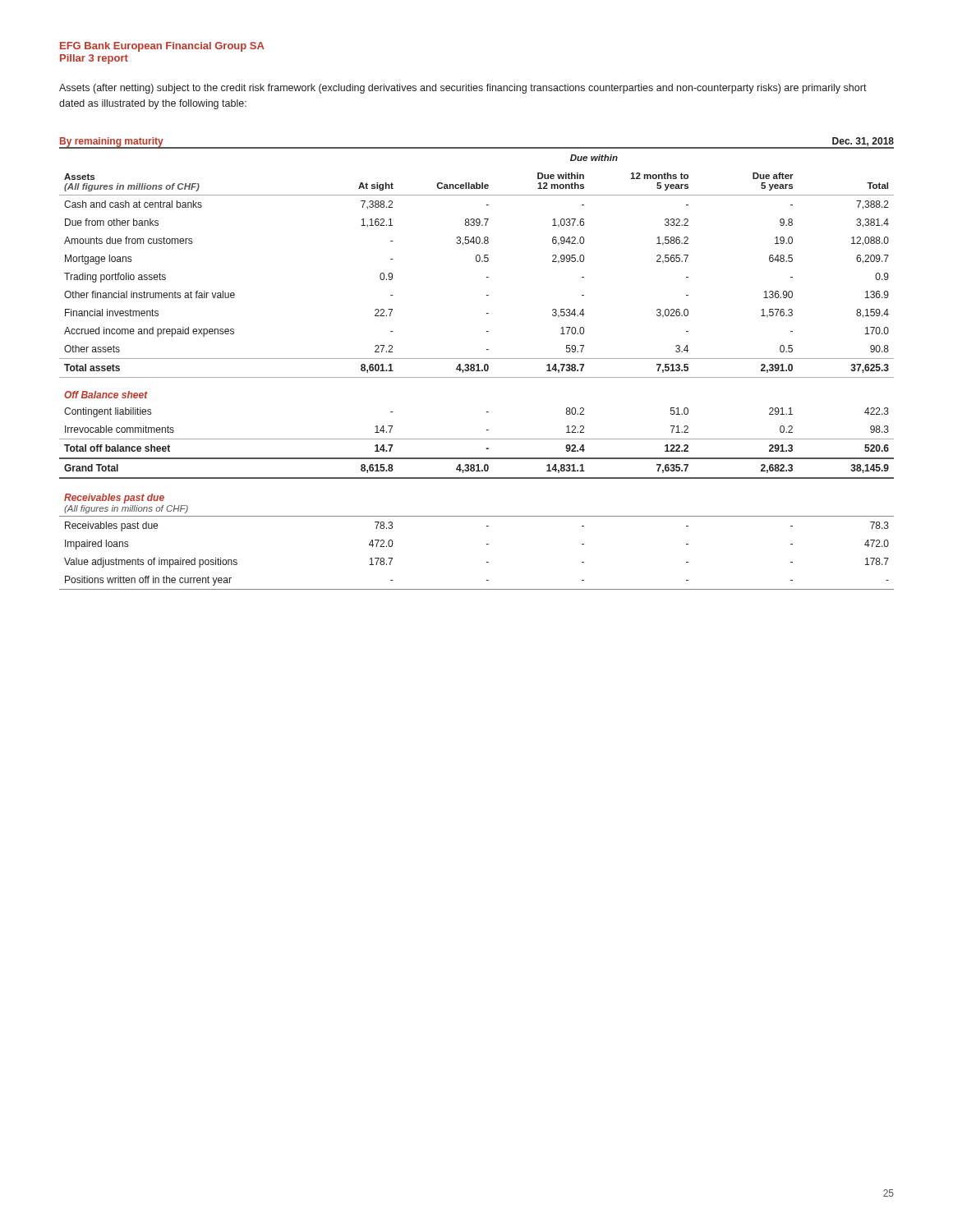Find the text block starting "Assets (after netting) subject to the"
The height and width of the screenshot is (1232, 953).
pyautogui.click(x=463, y=96)
